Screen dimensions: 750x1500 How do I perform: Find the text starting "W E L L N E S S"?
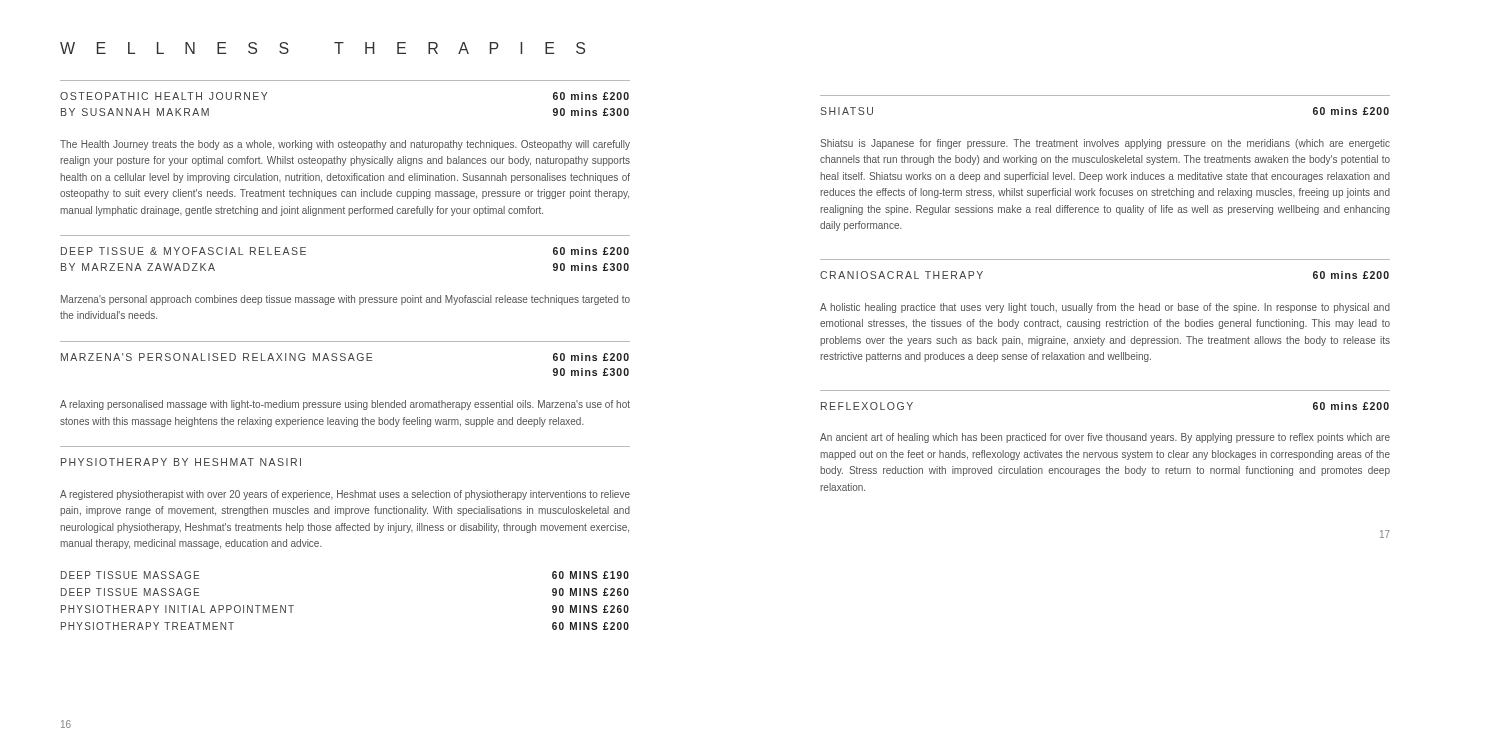327,49
